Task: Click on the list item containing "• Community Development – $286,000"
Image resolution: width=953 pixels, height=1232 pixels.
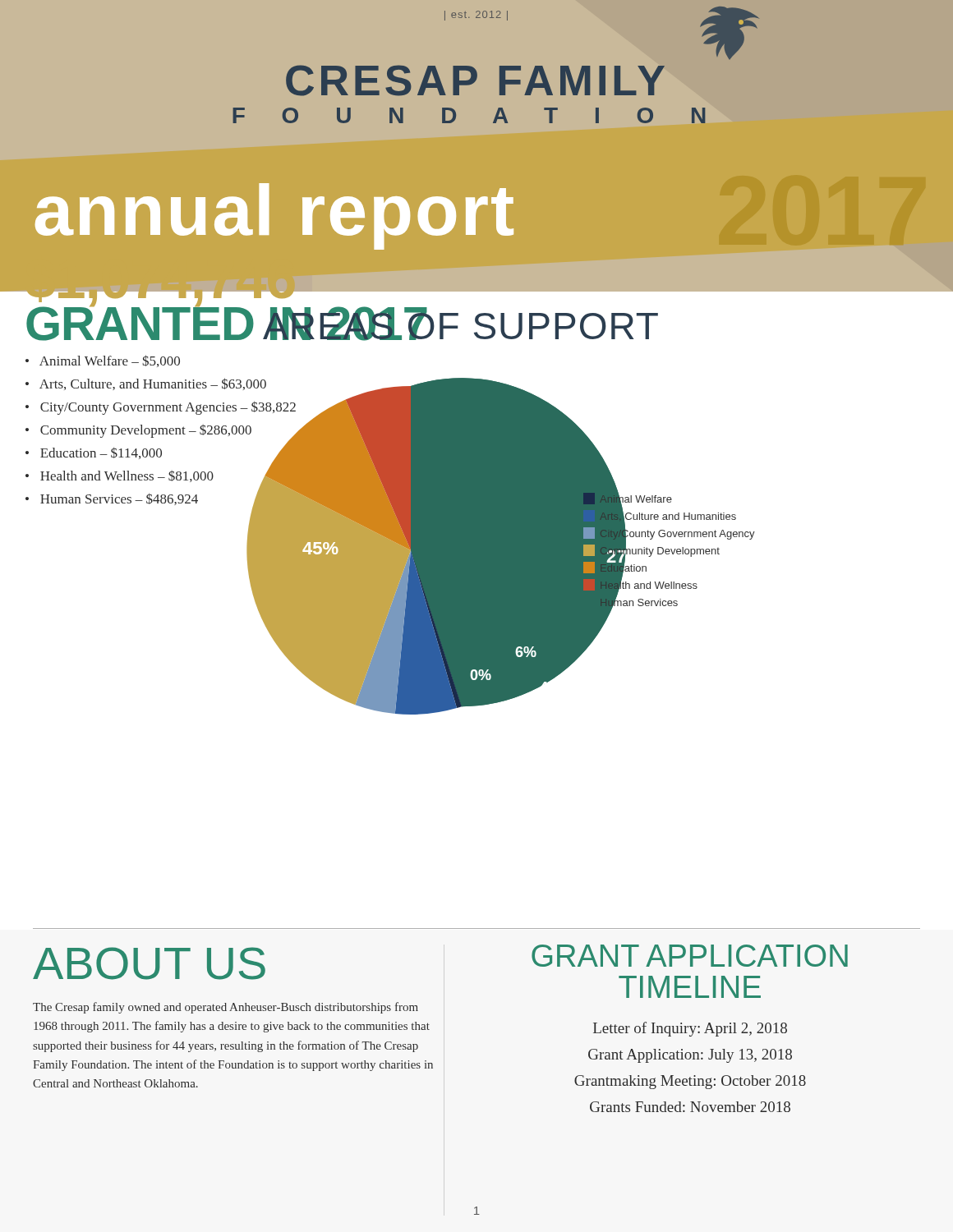Action: pos(138,430)
